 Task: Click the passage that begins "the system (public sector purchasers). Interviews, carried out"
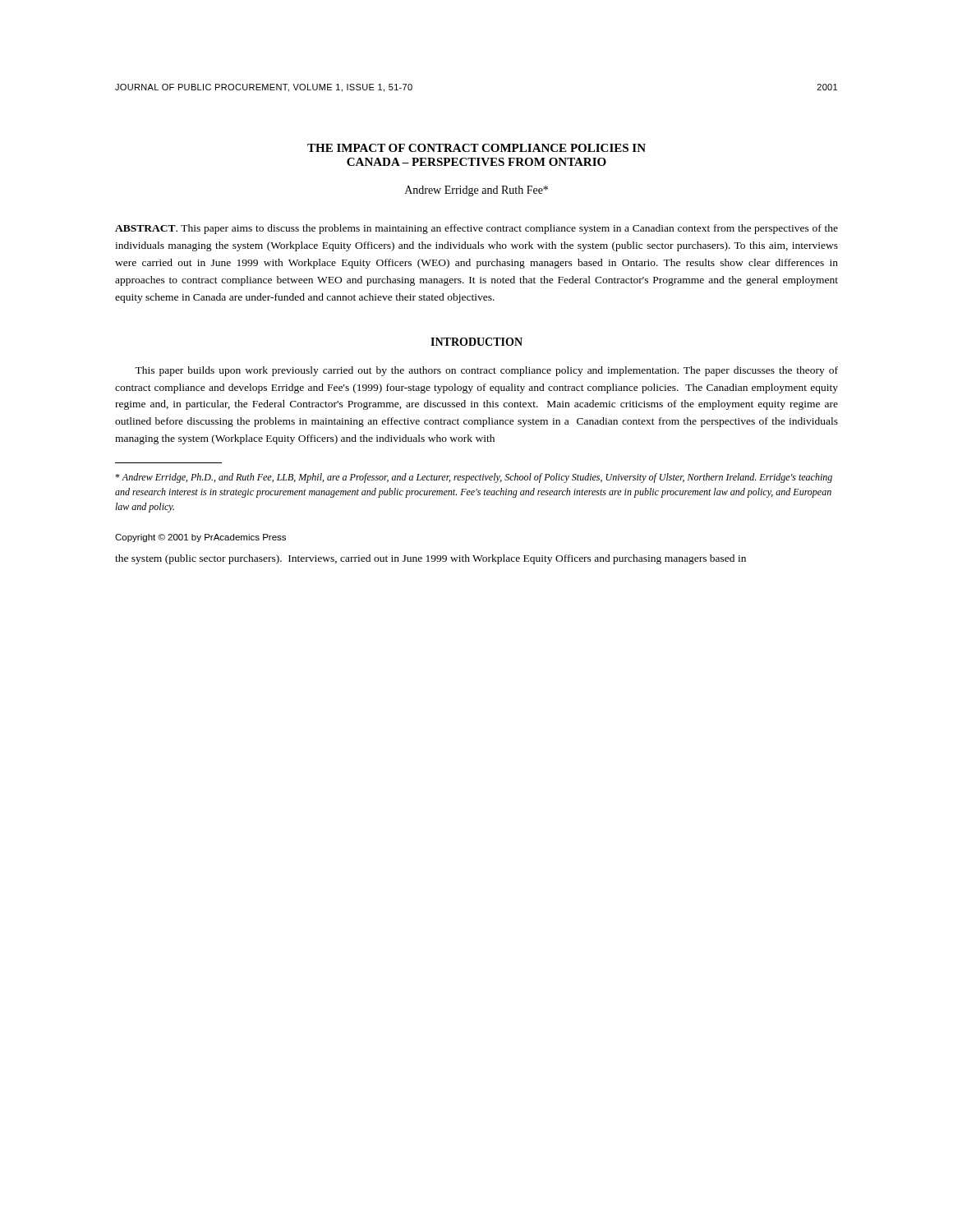pos(431,558)
